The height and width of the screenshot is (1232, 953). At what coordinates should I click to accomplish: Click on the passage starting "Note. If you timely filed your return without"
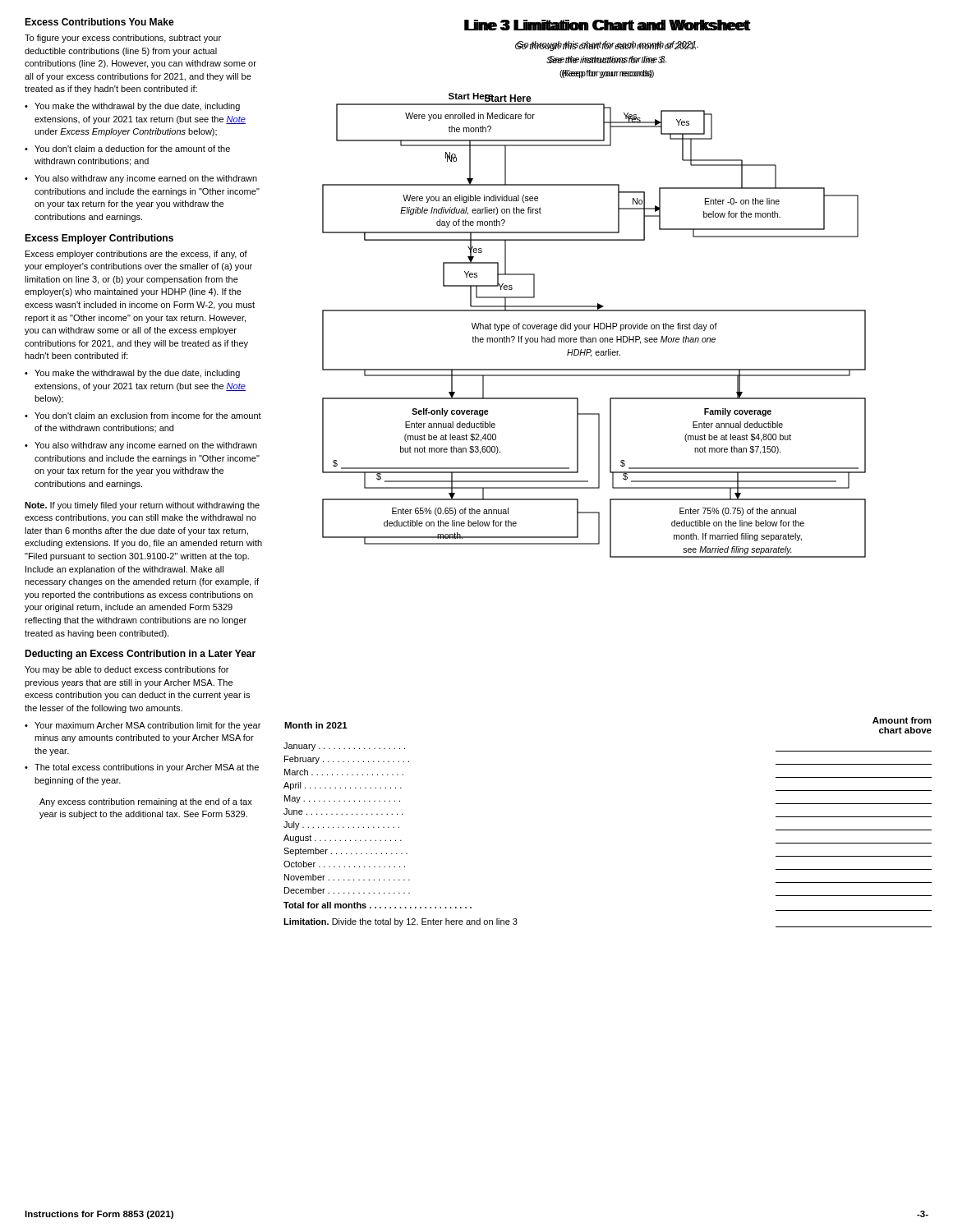[143, 569]
